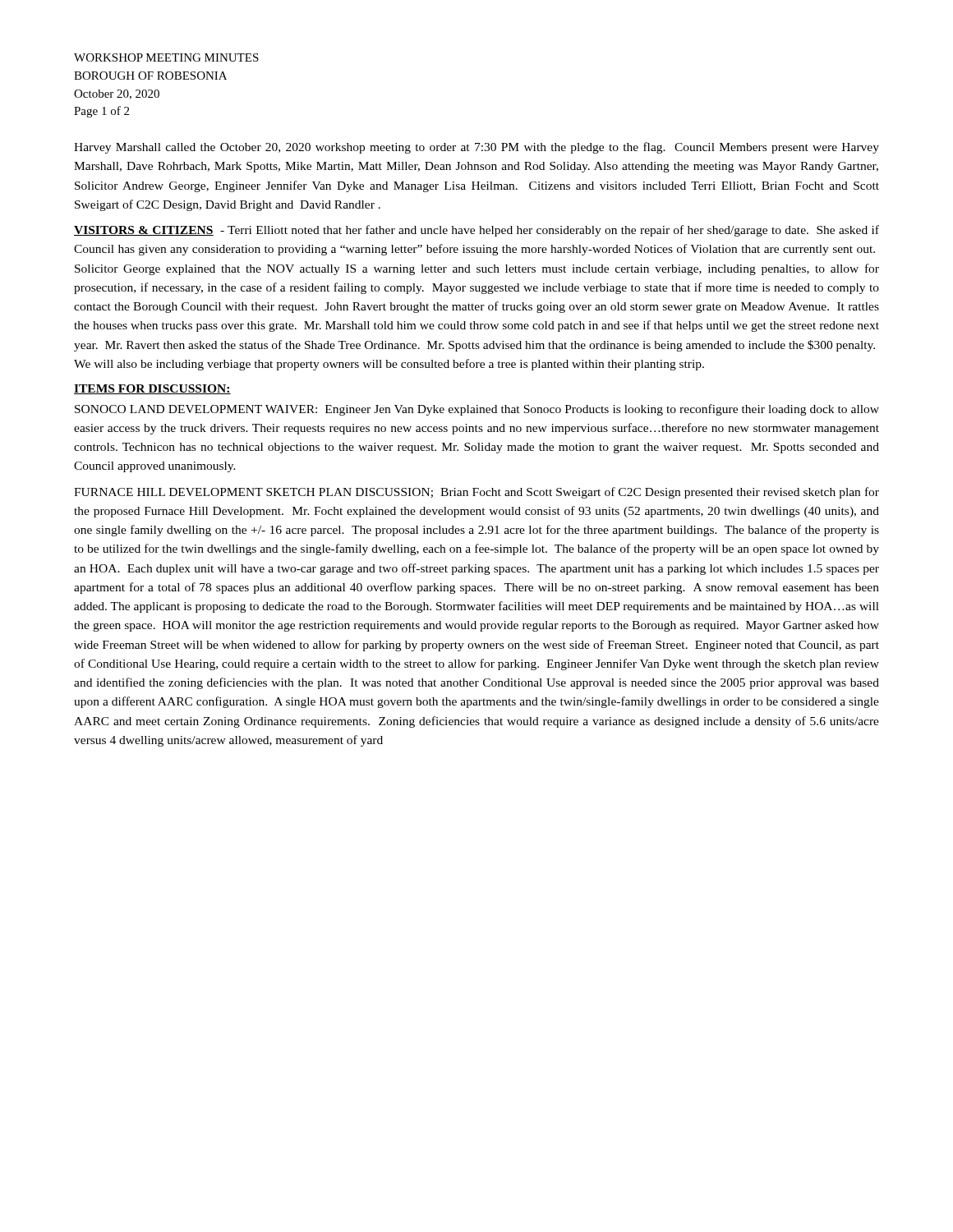Where is the passage that starts "FURNACE HILL DEVELOPMENT SKETCH"?
Viewport: 953px width, 1232px height.
(476, 616)
